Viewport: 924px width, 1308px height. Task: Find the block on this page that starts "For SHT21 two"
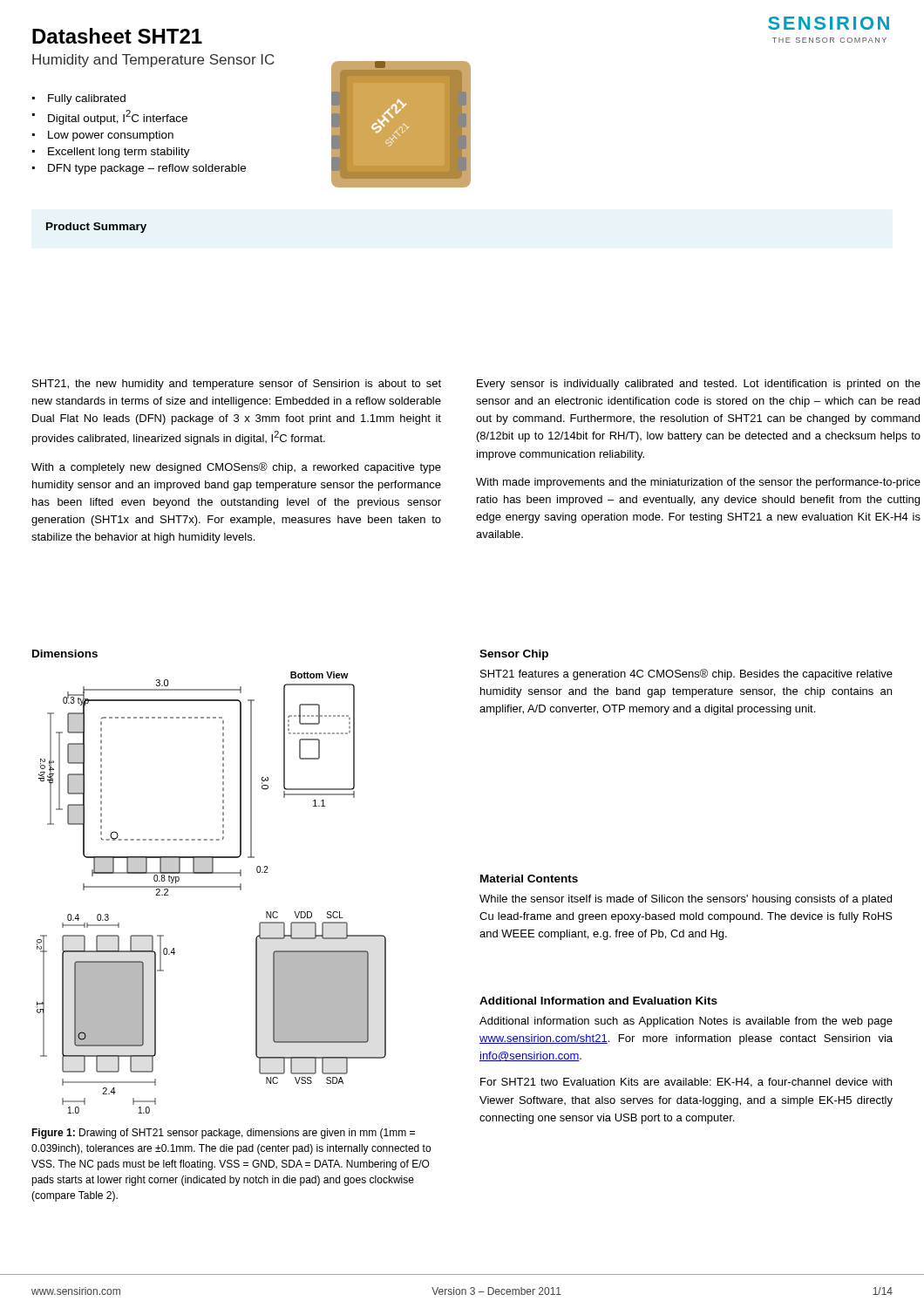tap(686, 1100)
